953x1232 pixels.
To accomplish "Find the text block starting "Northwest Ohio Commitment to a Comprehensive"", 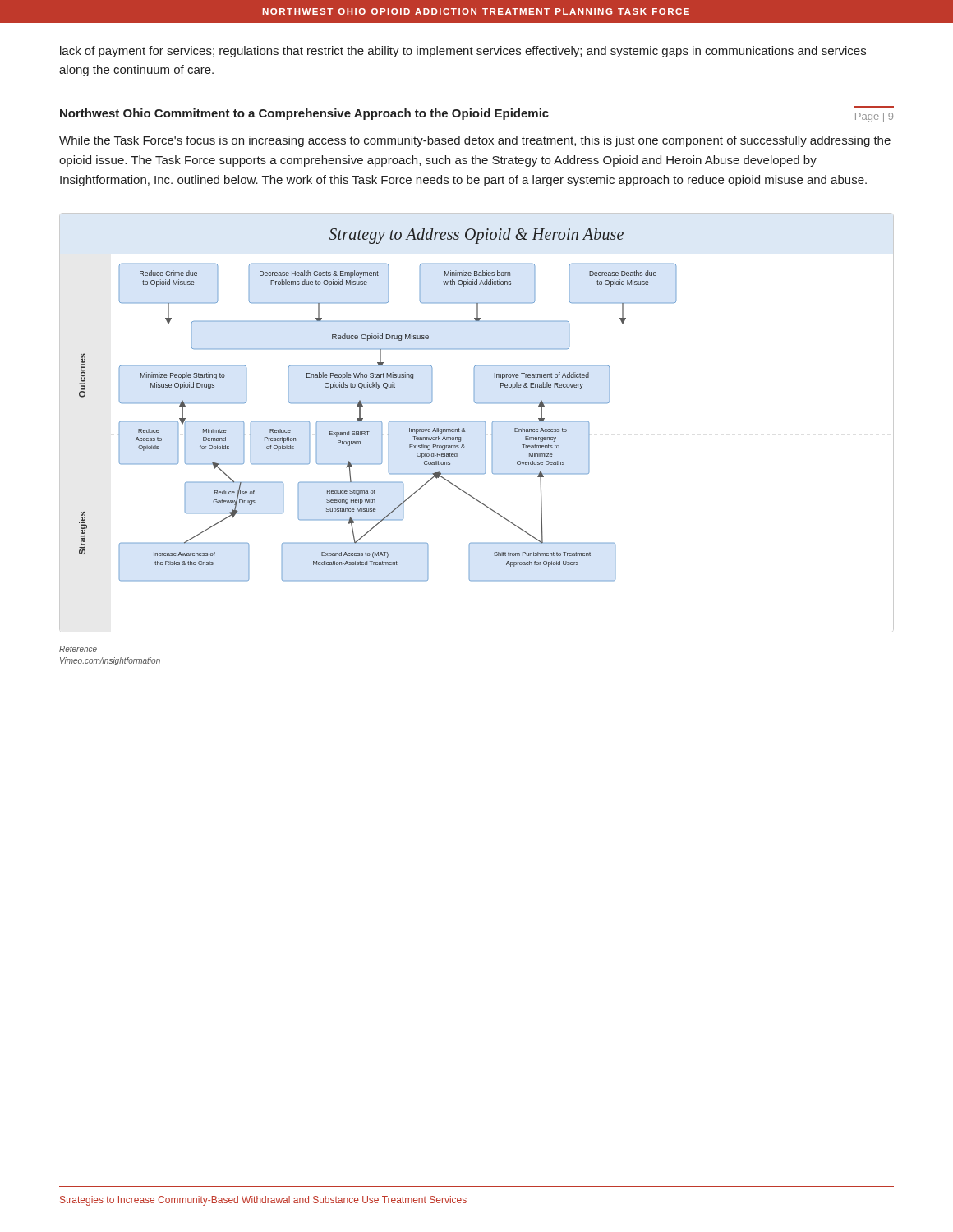I will pyautogui.click(x=304, y=113).
